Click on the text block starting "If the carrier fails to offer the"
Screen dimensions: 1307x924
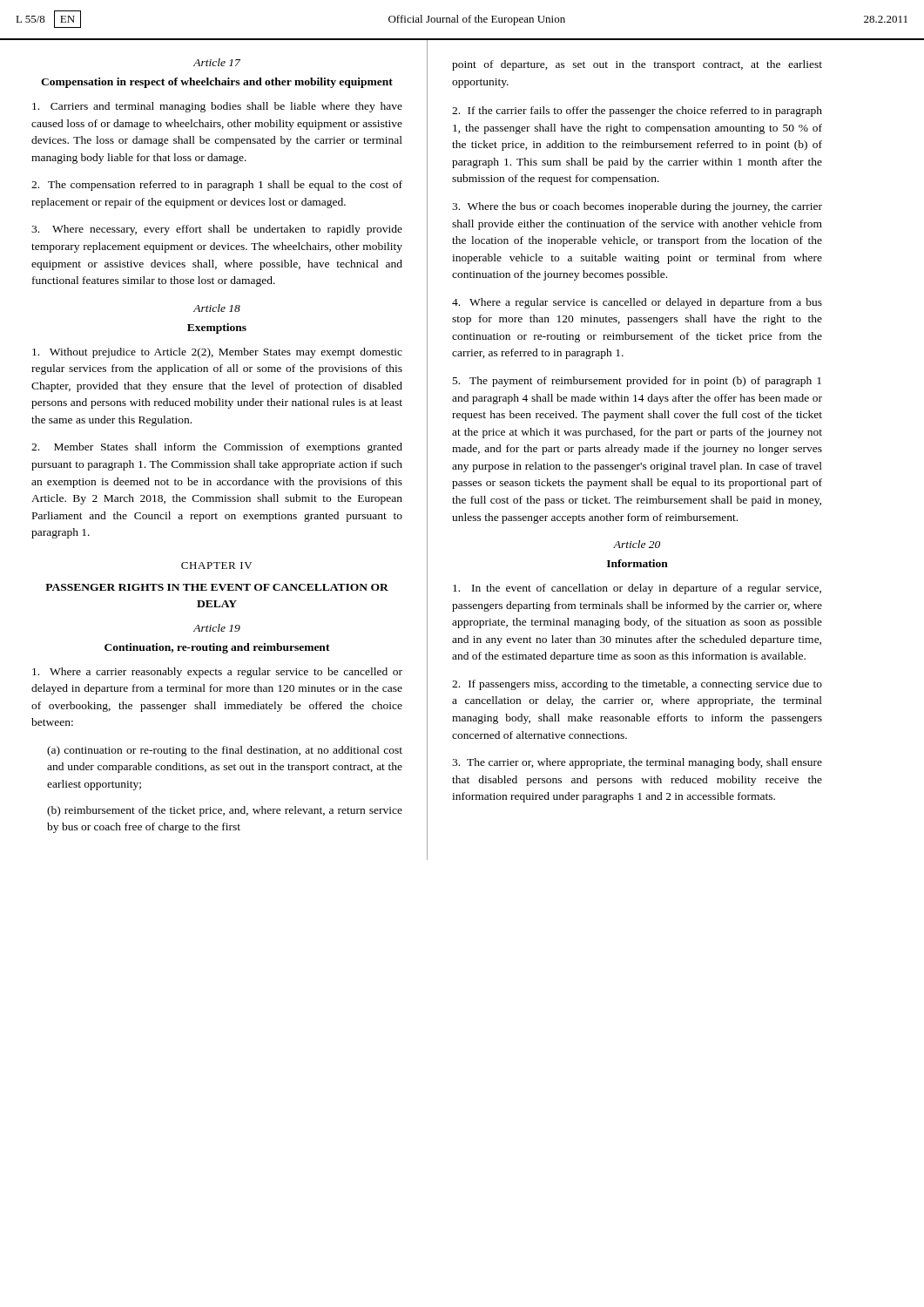pos(637,144)
